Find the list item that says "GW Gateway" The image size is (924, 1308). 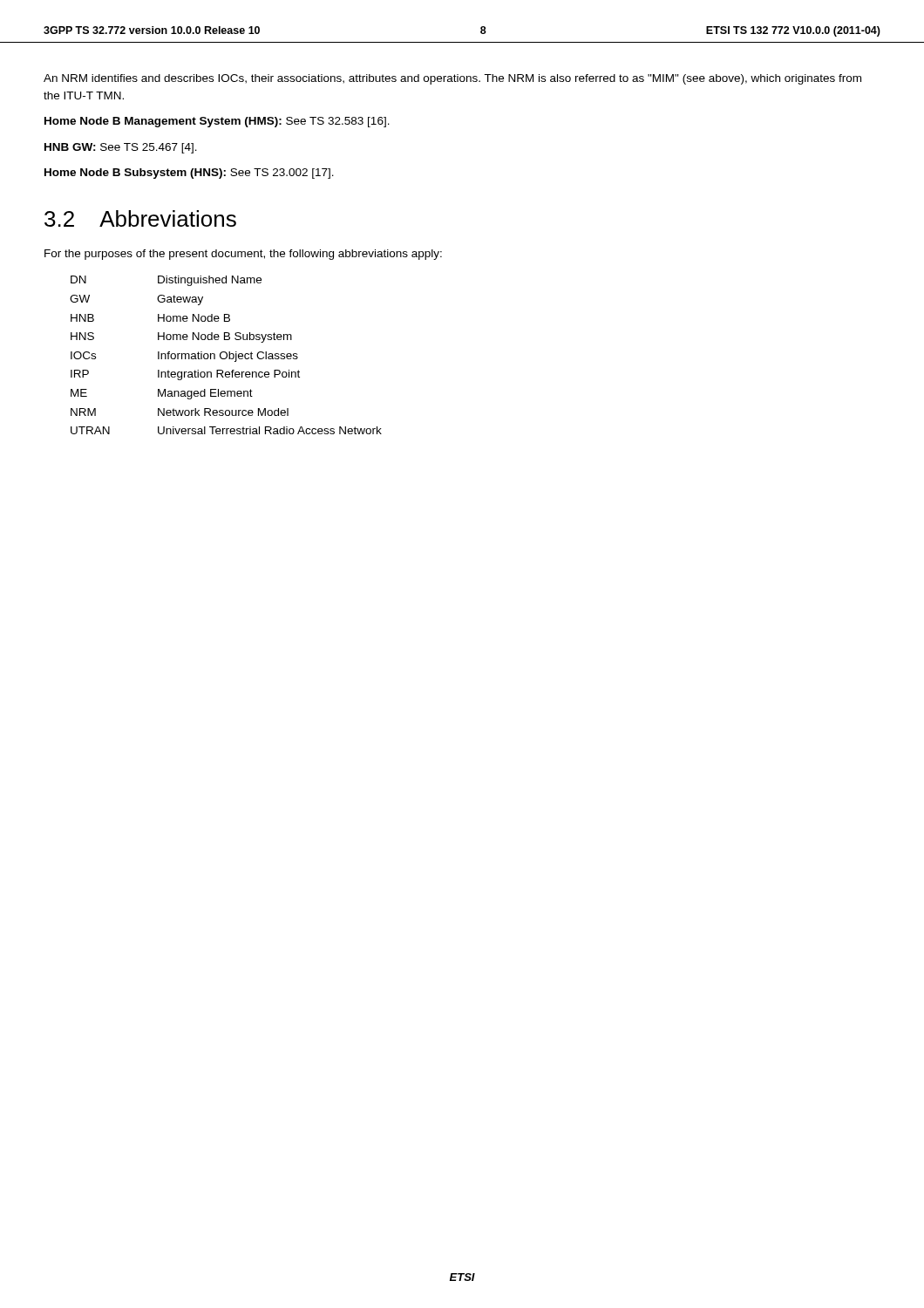click(x=81, y=300)
